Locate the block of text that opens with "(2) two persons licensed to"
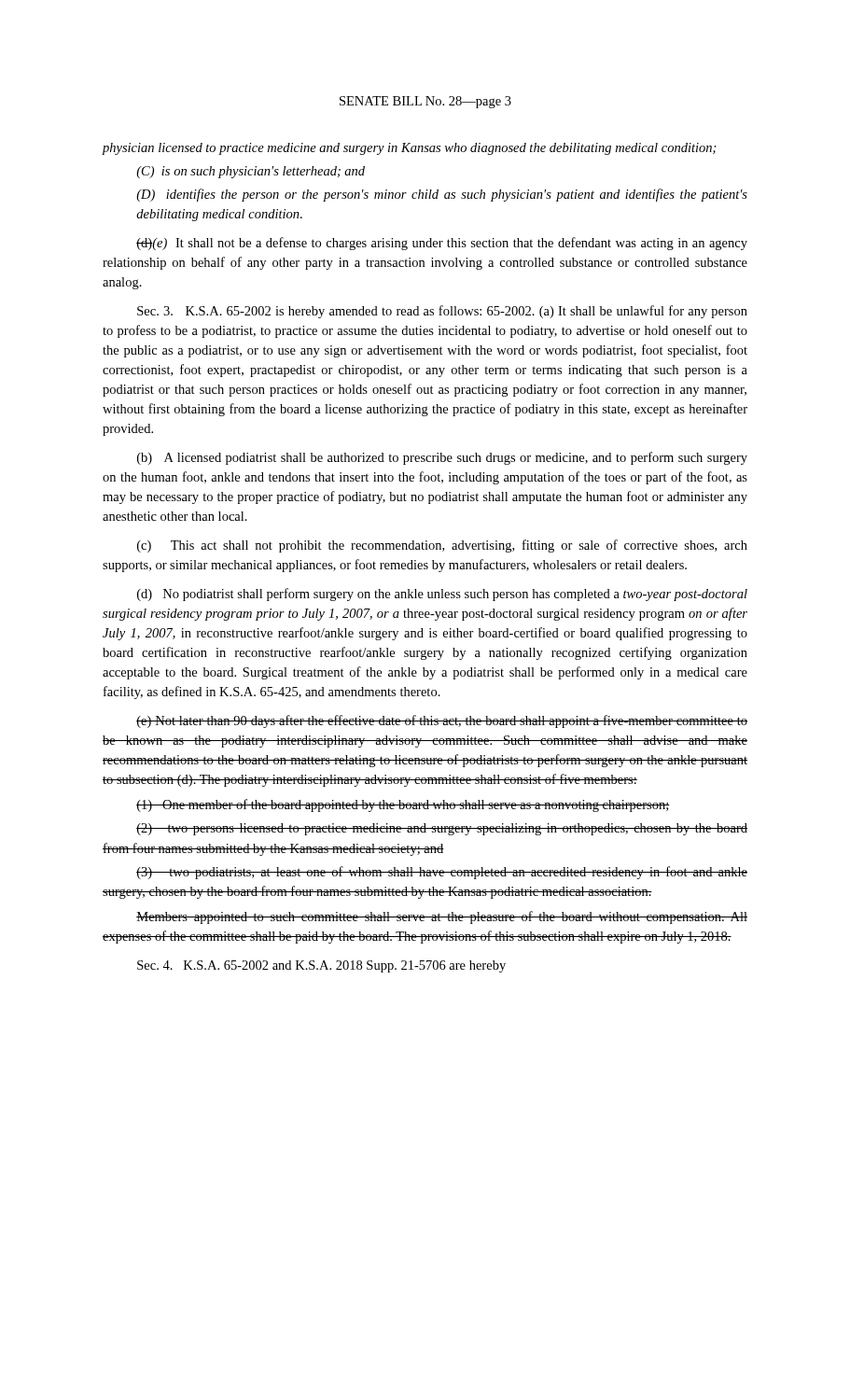This screenshot has width=850, height=1400. click(425, 839)
